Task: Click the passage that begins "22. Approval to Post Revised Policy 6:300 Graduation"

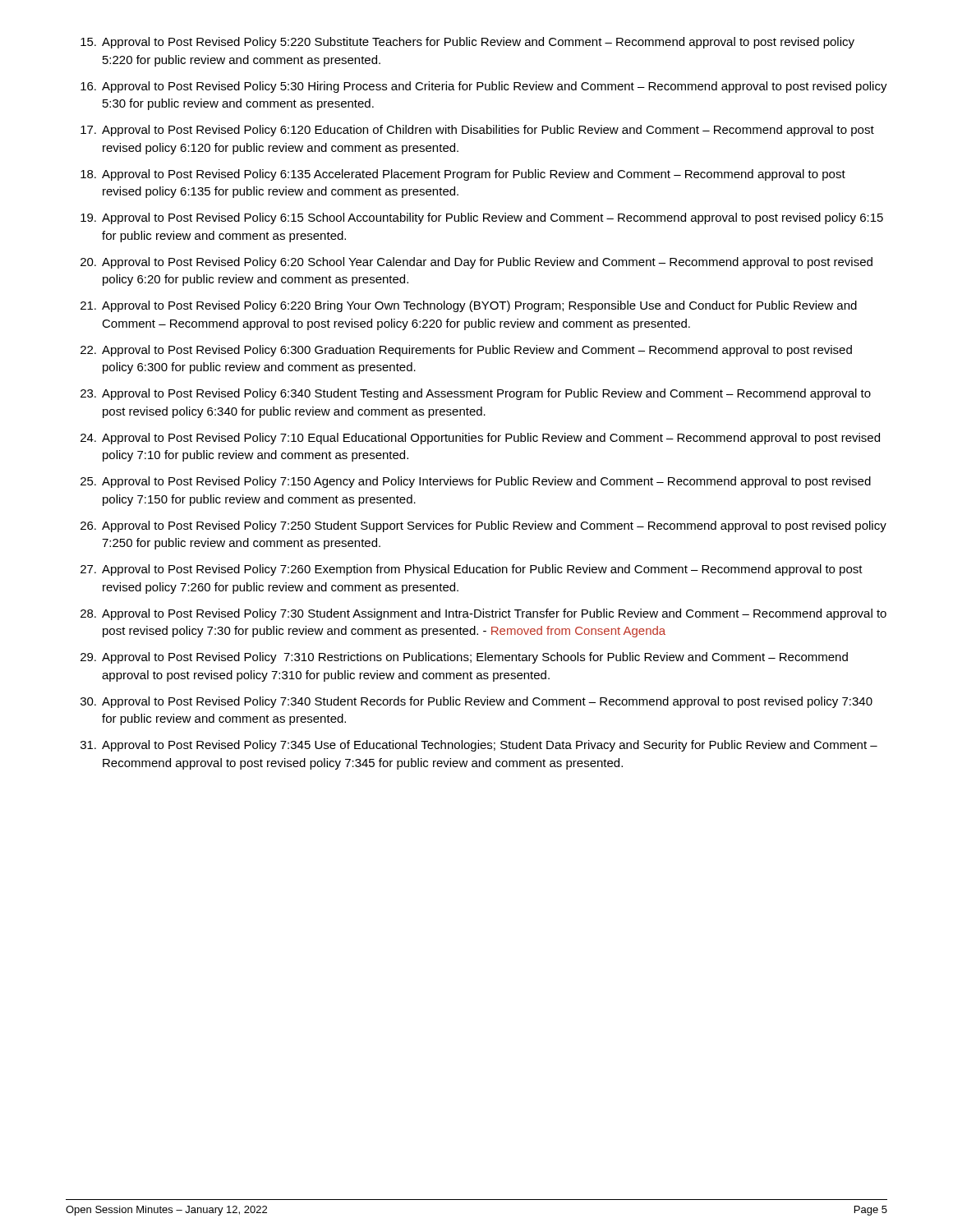Action: [x=476, y=358]
